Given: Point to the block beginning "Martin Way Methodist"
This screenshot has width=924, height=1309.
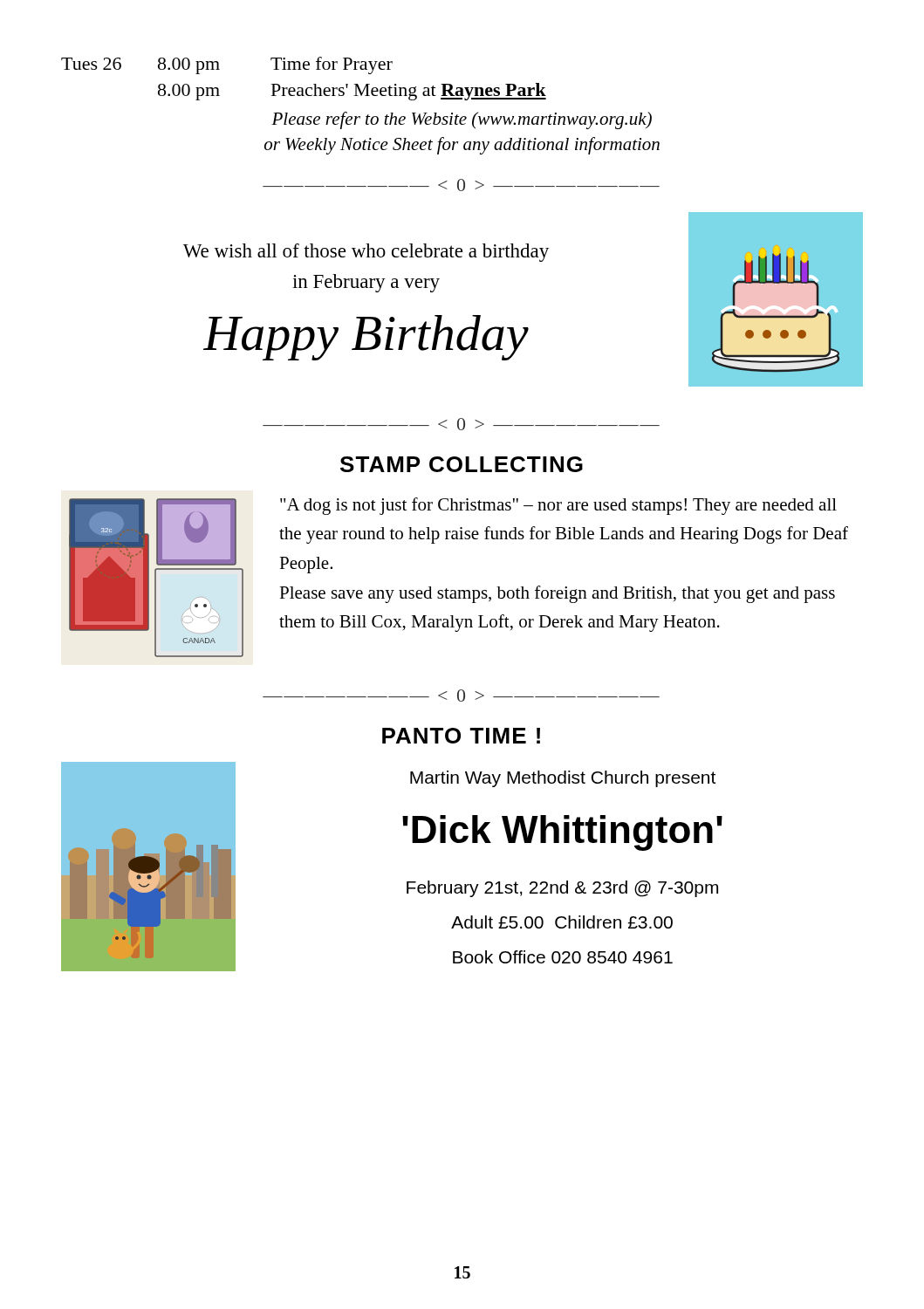Looking at the screenshot, I should pos(562,777).
